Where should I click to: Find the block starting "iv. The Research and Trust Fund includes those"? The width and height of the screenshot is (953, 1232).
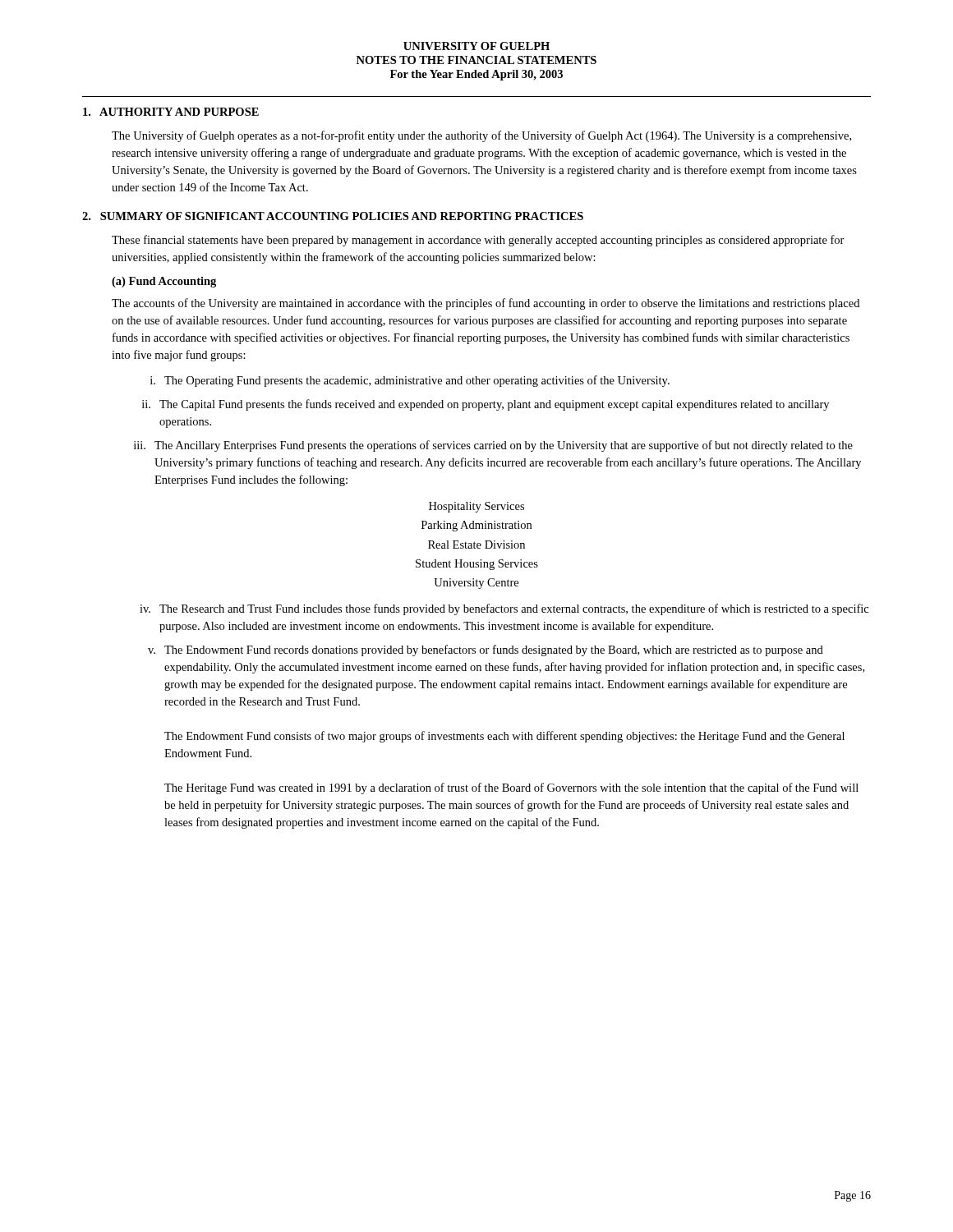pos(492,618)
